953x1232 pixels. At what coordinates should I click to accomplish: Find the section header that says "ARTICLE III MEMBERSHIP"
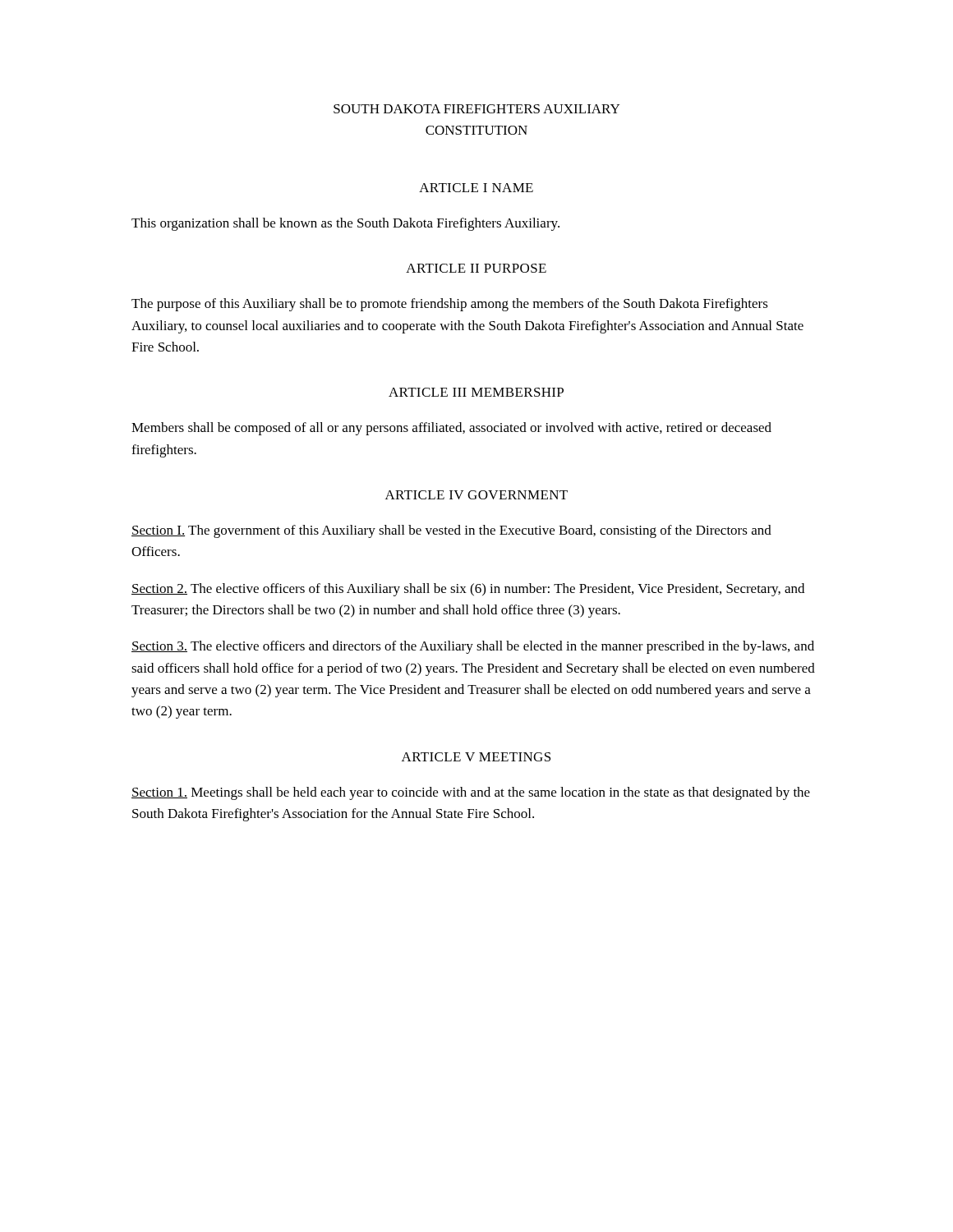(x=476, y=392)
